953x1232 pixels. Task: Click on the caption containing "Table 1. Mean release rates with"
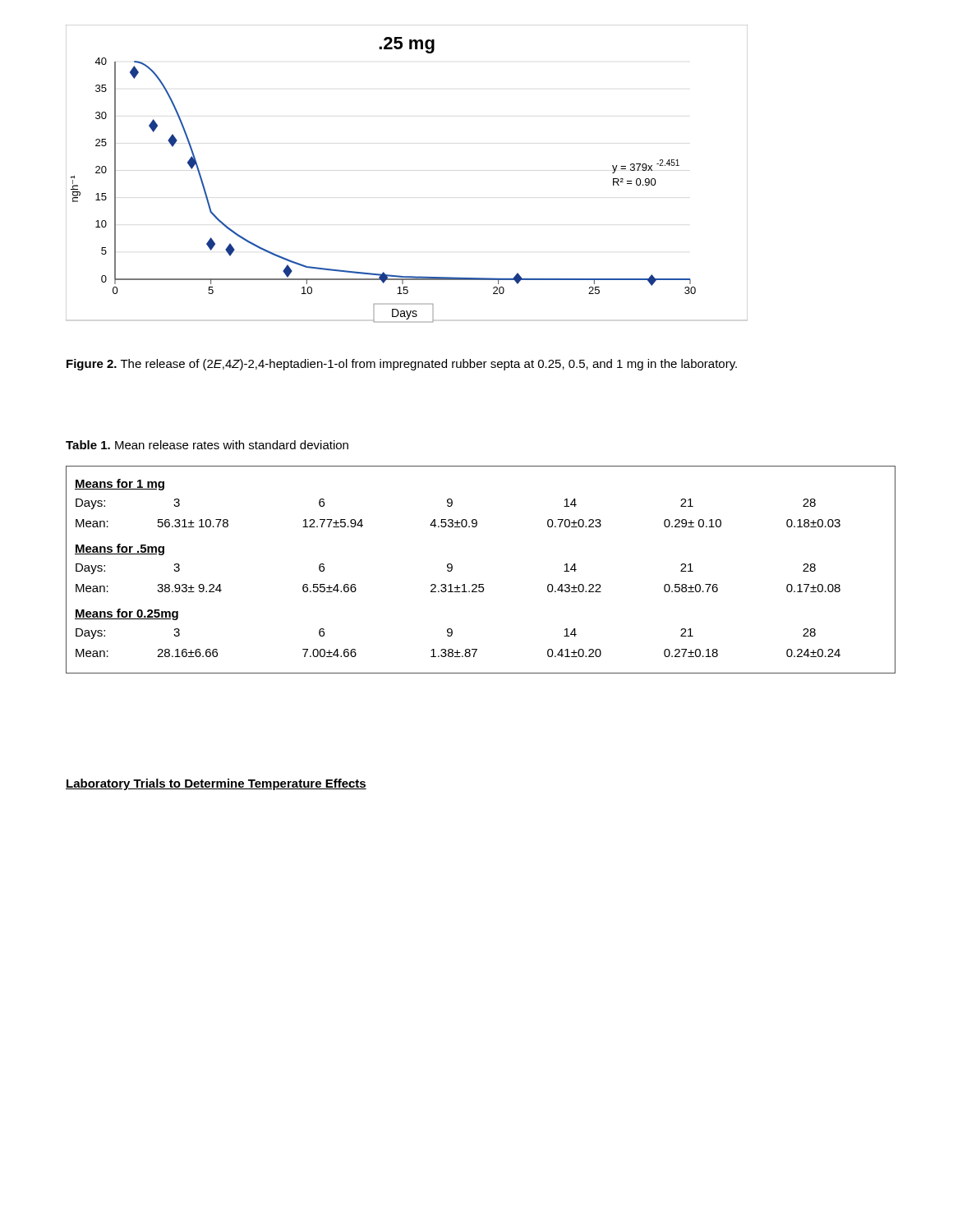[207, 445]
